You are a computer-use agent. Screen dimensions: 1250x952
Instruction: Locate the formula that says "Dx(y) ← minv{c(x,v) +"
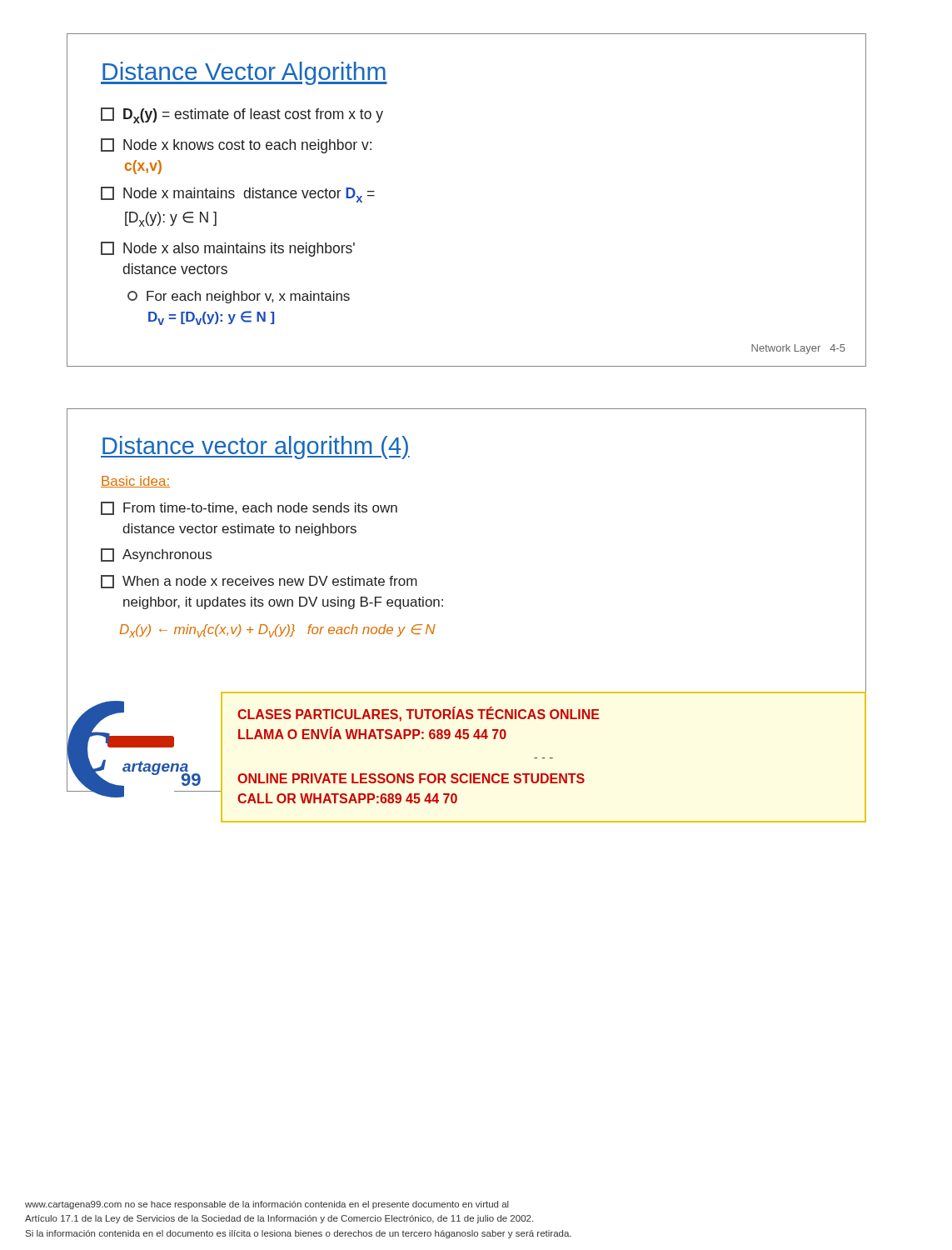[277, 631]
